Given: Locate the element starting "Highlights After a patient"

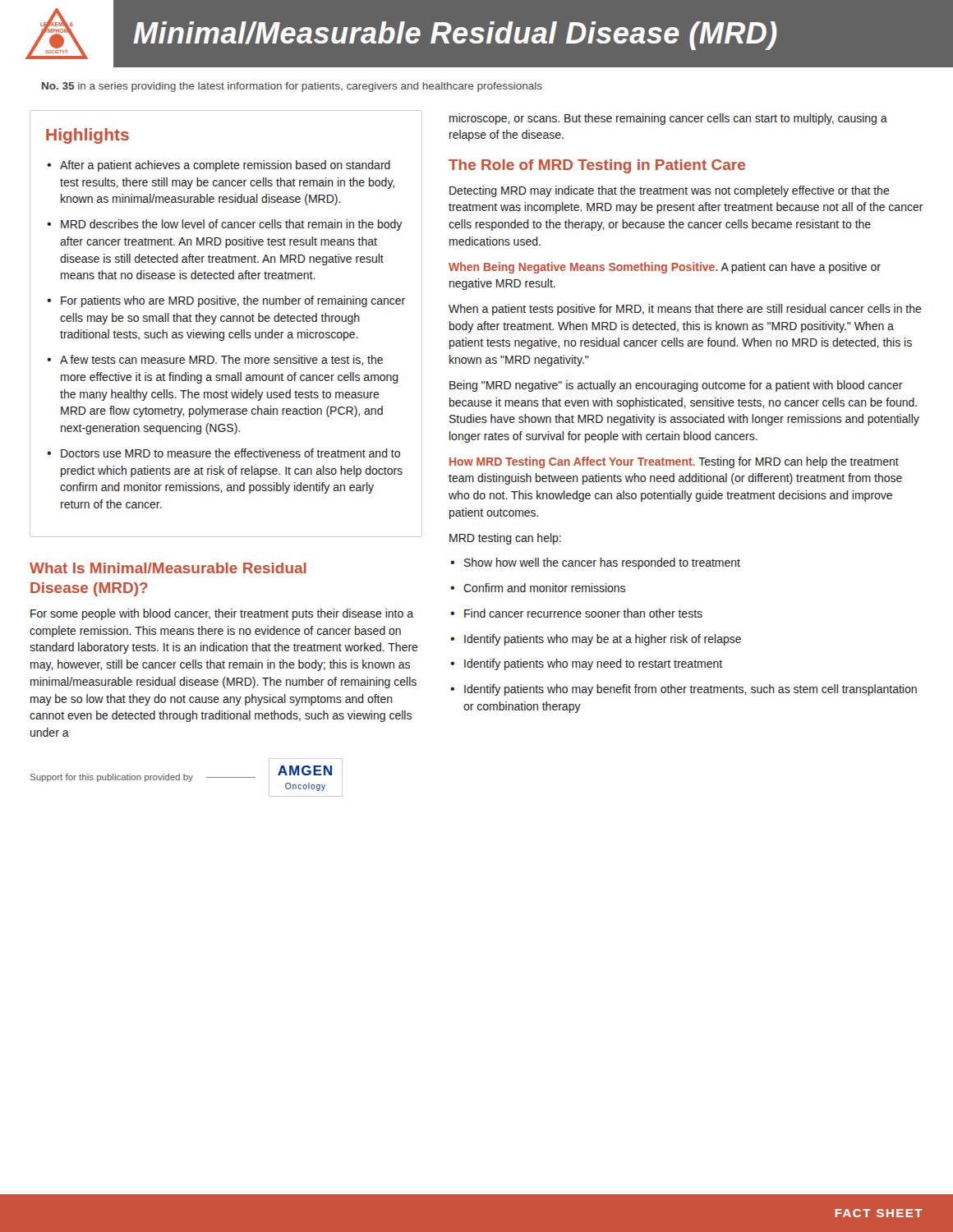Looking at the screenshot, I should tap(226, 317).
